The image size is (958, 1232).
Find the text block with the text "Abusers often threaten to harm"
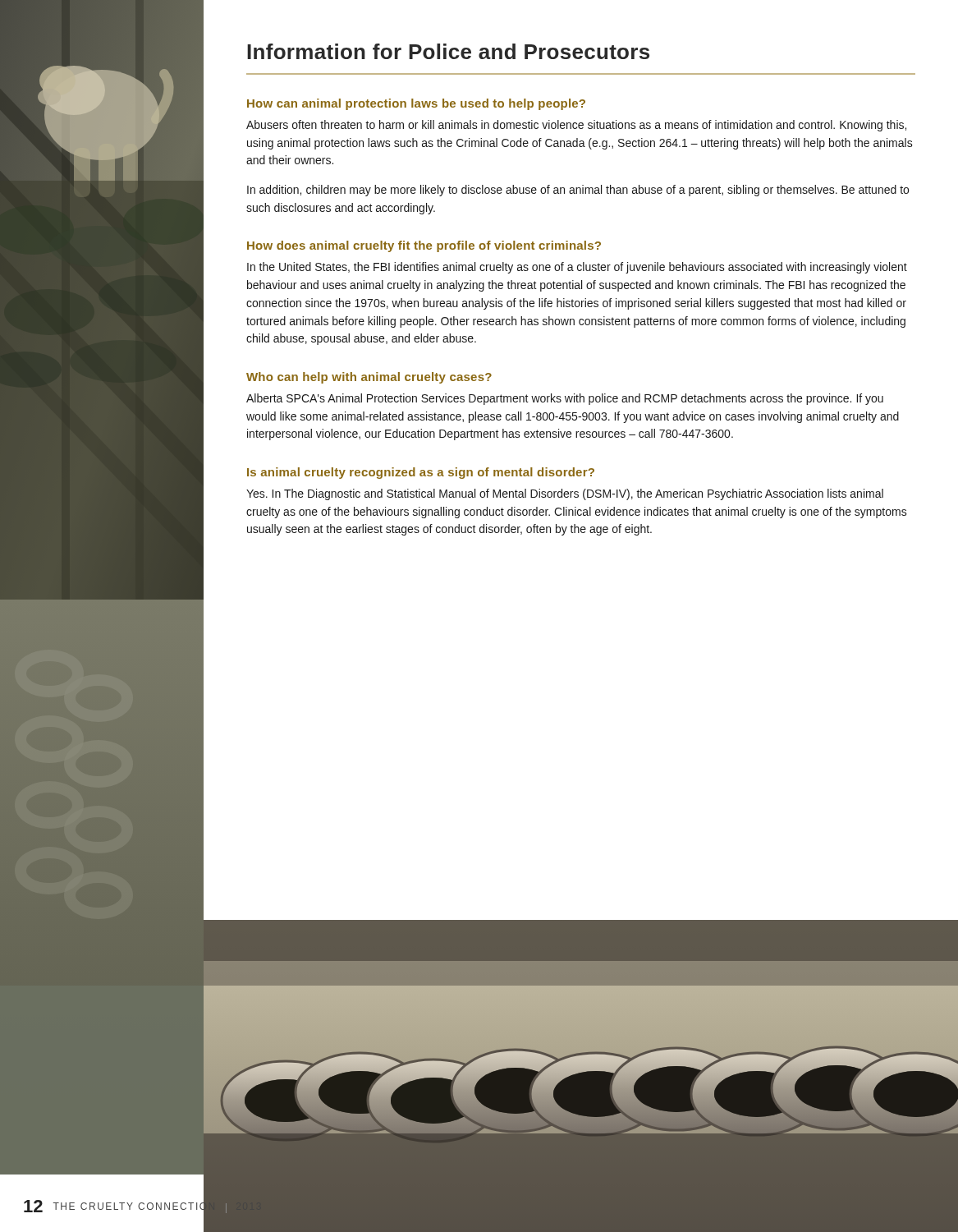tap(579, 143)
